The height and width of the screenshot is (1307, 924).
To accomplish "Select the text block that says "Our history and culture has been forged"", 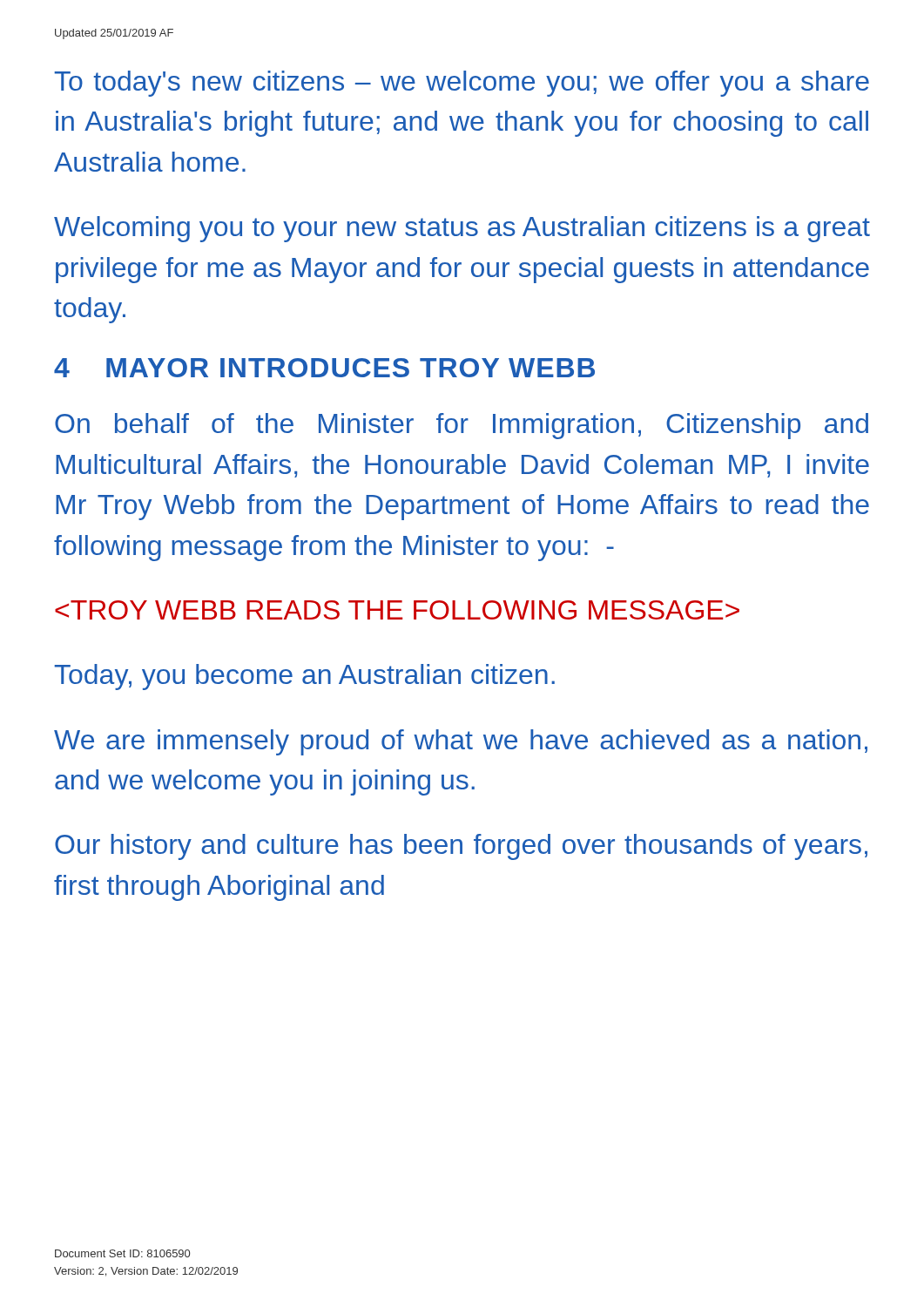I will coord(462,865).
